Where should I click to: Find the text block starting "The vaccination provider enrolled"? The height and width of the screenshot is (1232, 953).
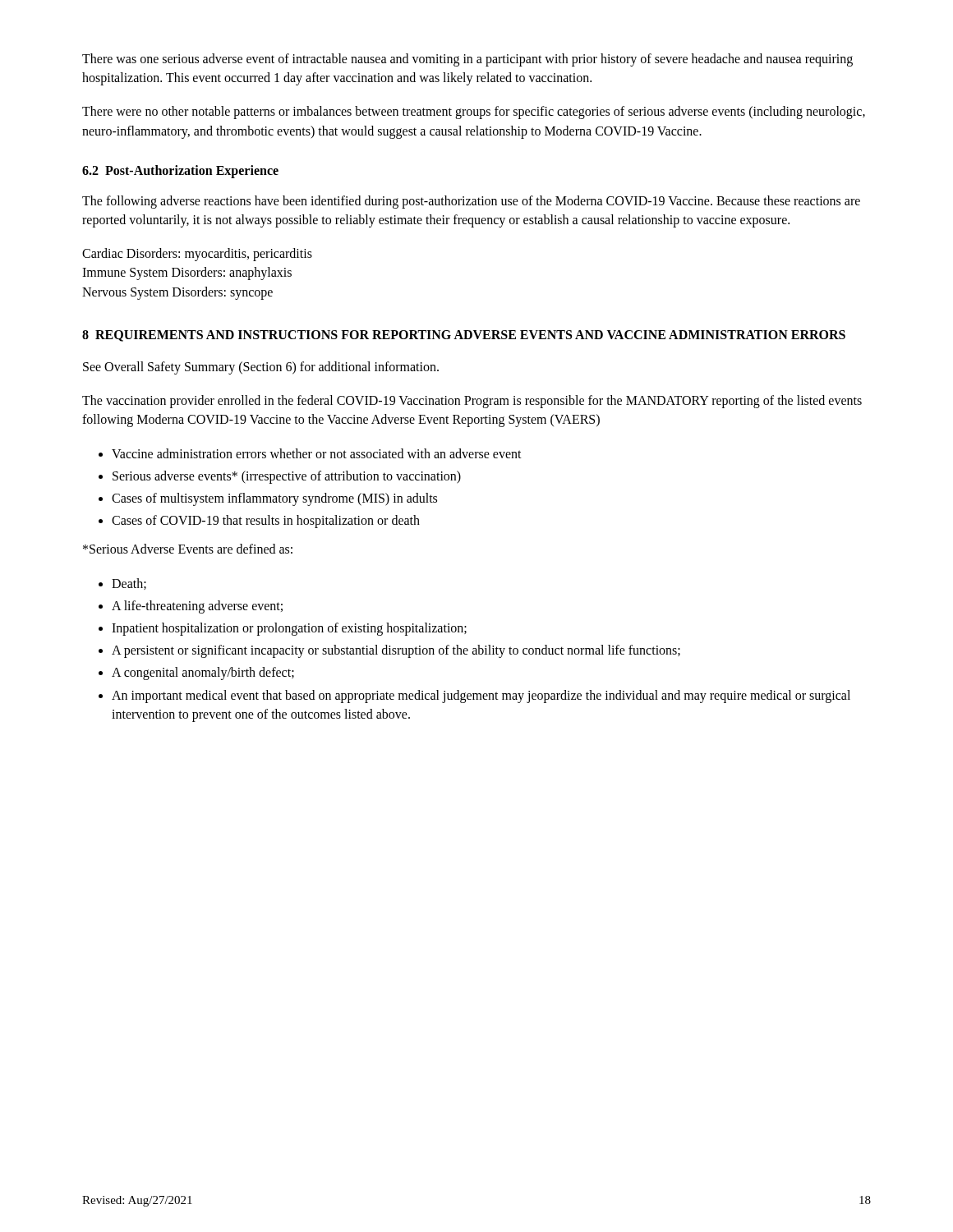[x=472, y=410]
